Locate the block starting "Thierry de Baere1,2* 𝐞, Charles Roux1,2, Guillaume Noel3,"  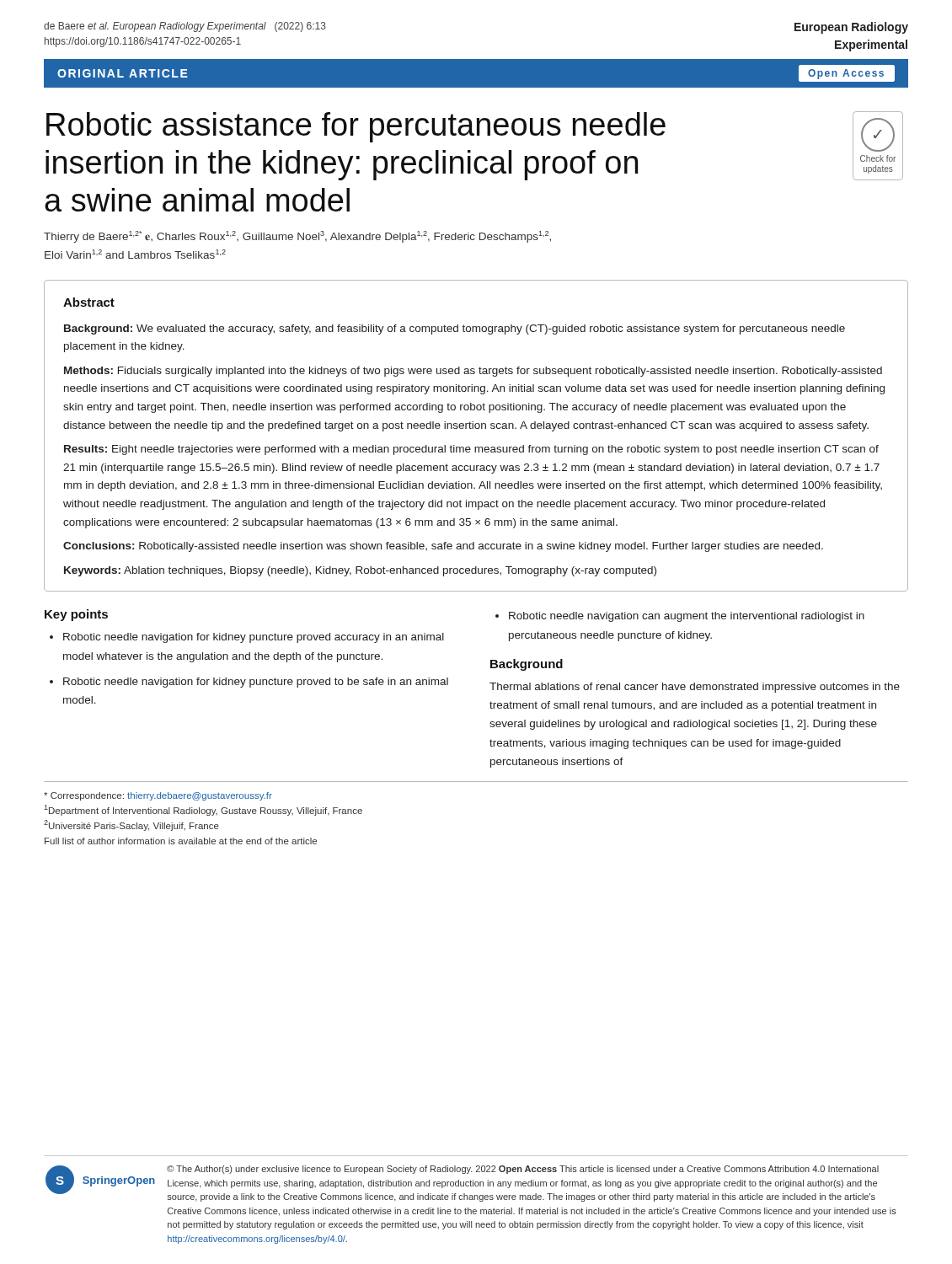(x=298, y=245)
